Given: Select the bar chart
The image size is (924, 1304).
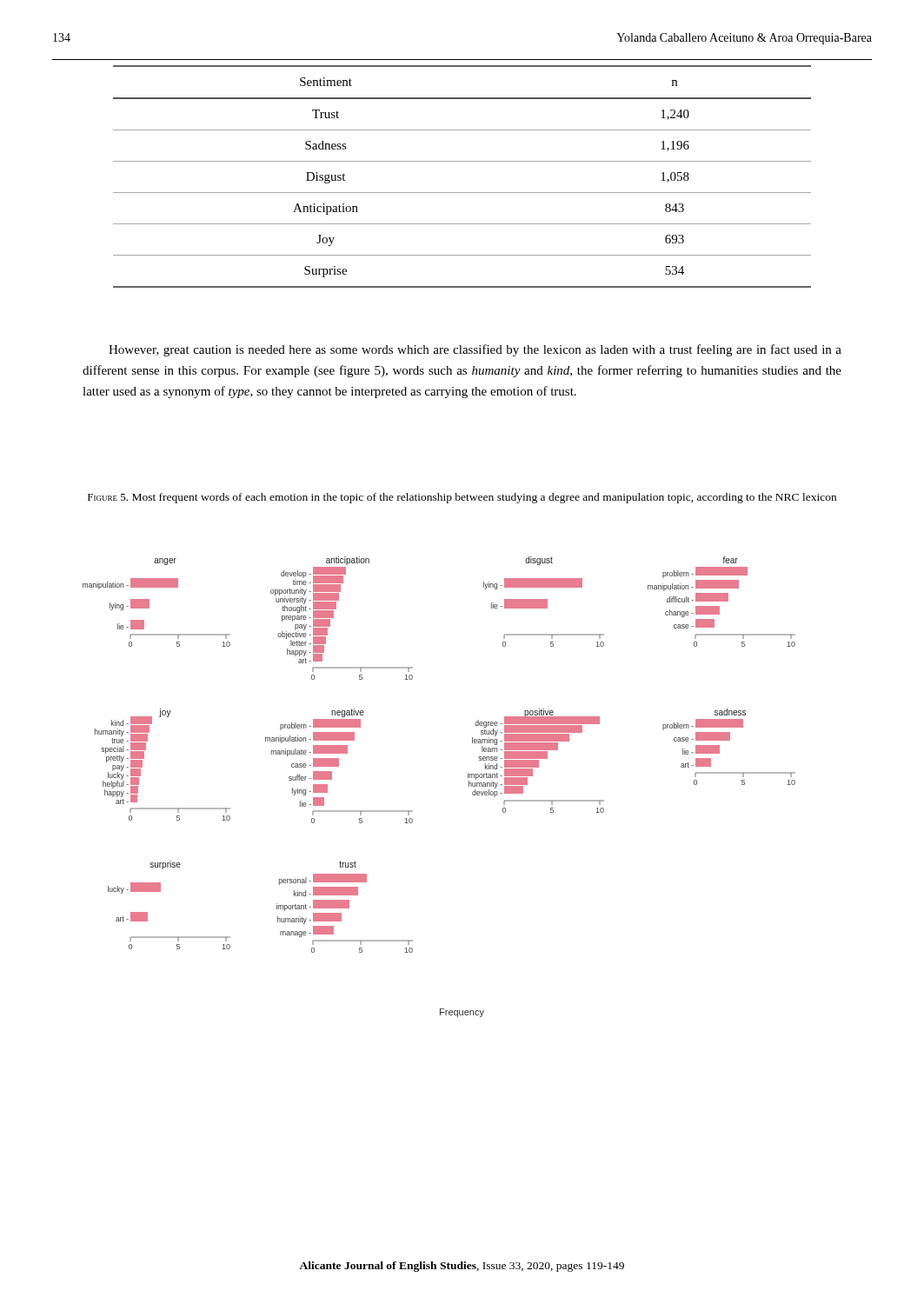Looking at the screenshot, I should [x=462, y=781].
